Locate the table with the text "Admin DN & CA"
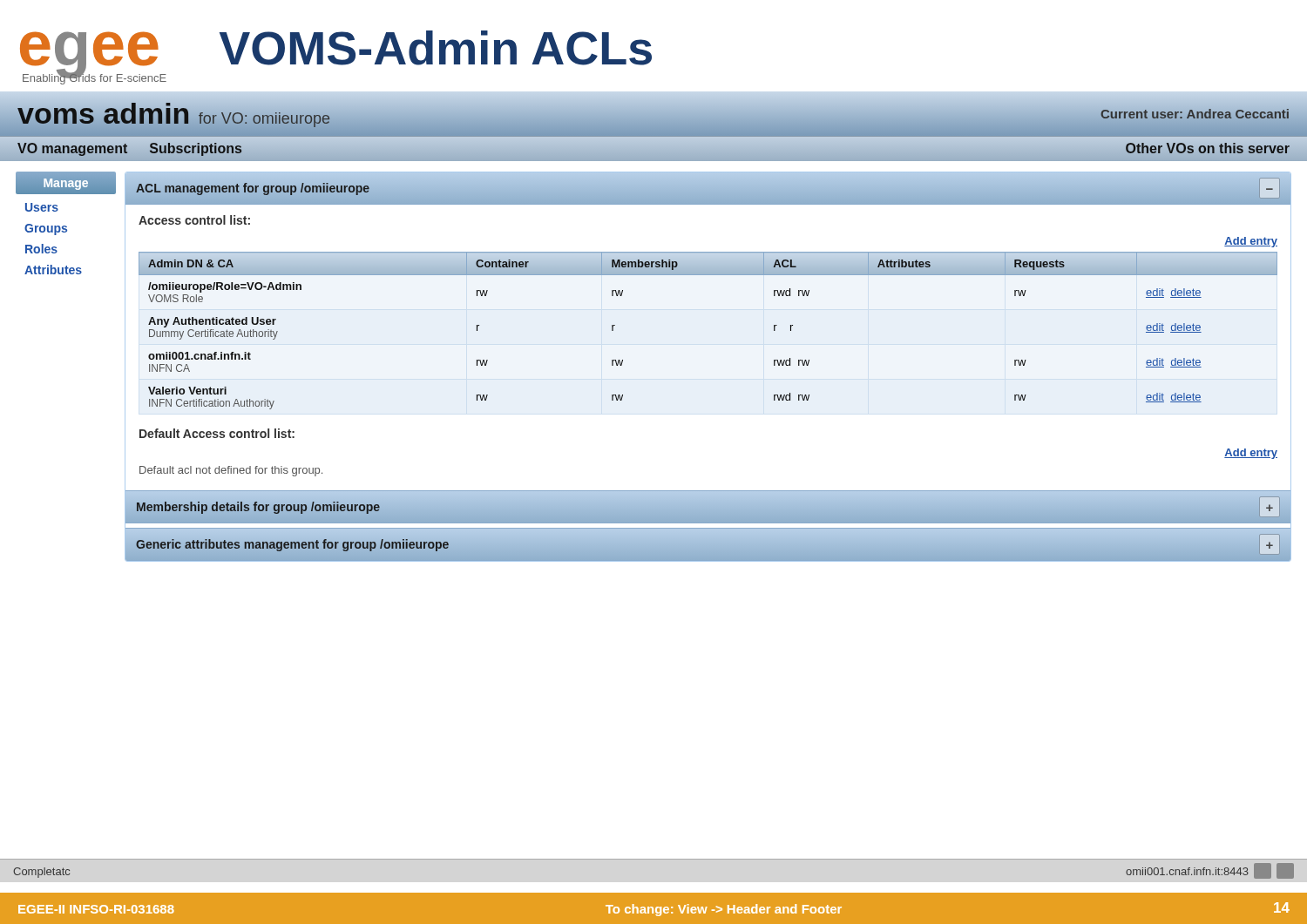This screenshot has height=924, width=1307. 708,333
